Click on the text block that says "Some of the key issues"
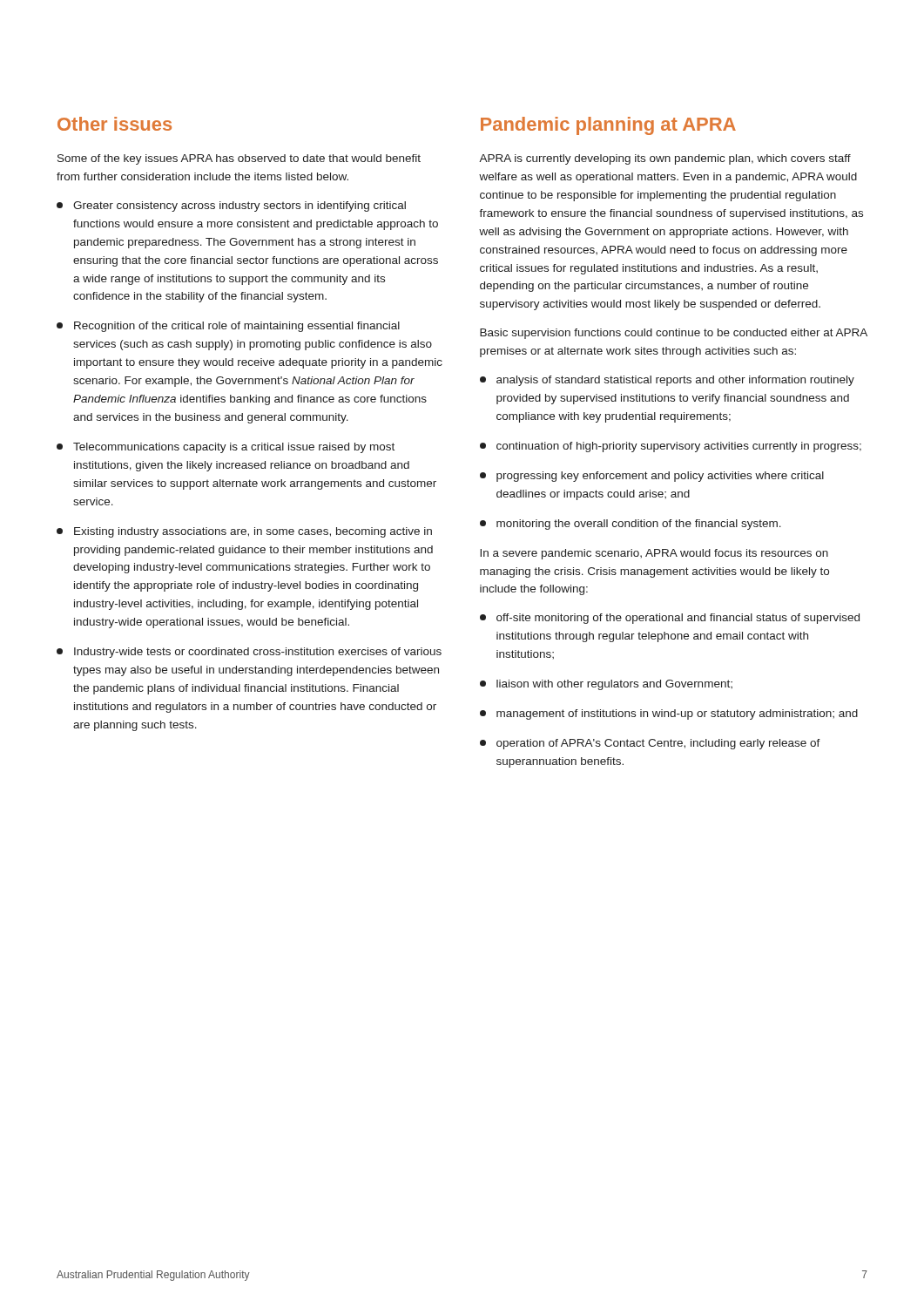 (251, 168)
